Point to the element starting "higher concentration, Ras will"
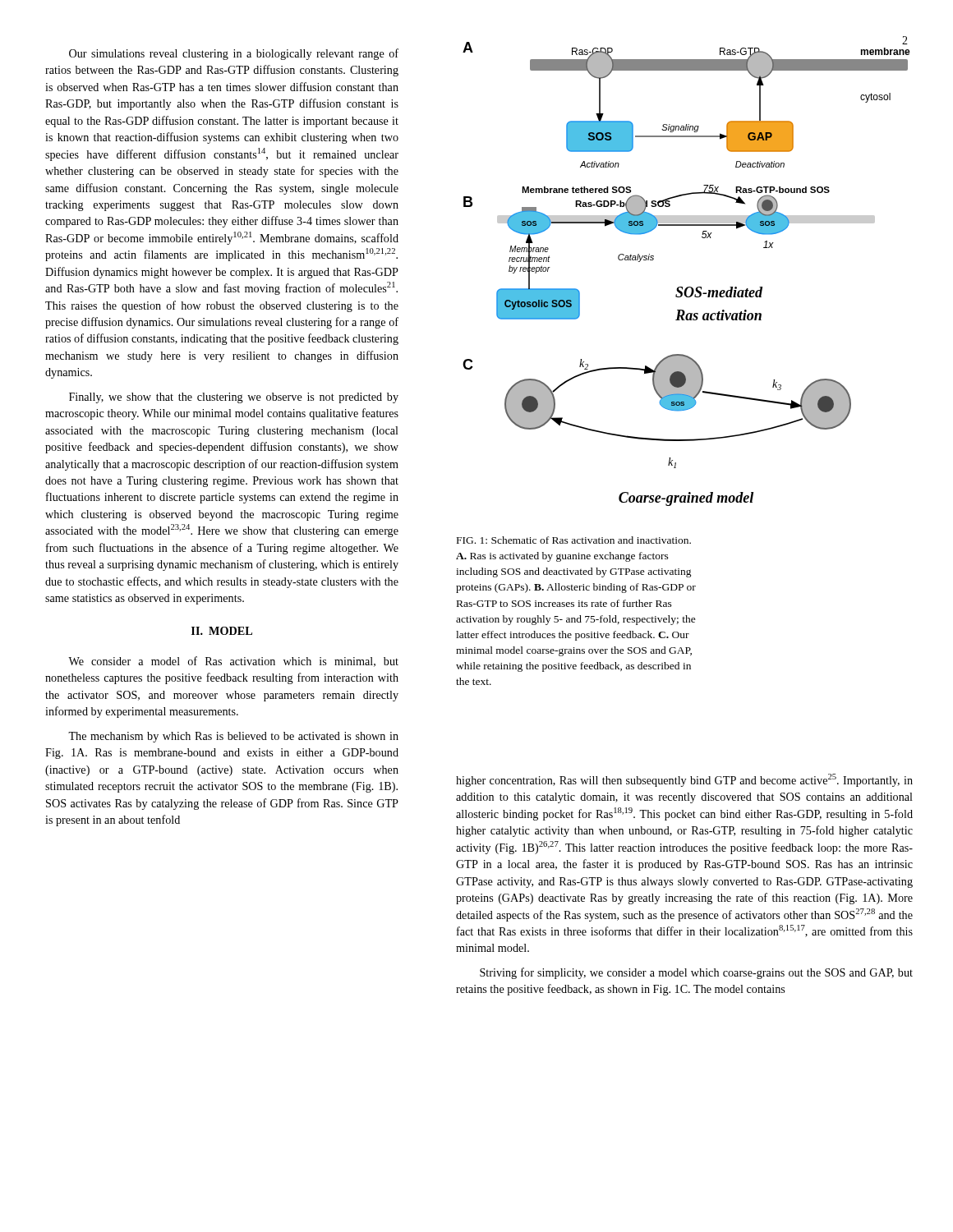This screenshot has width=953, height=1232. (x=684, y=885)
